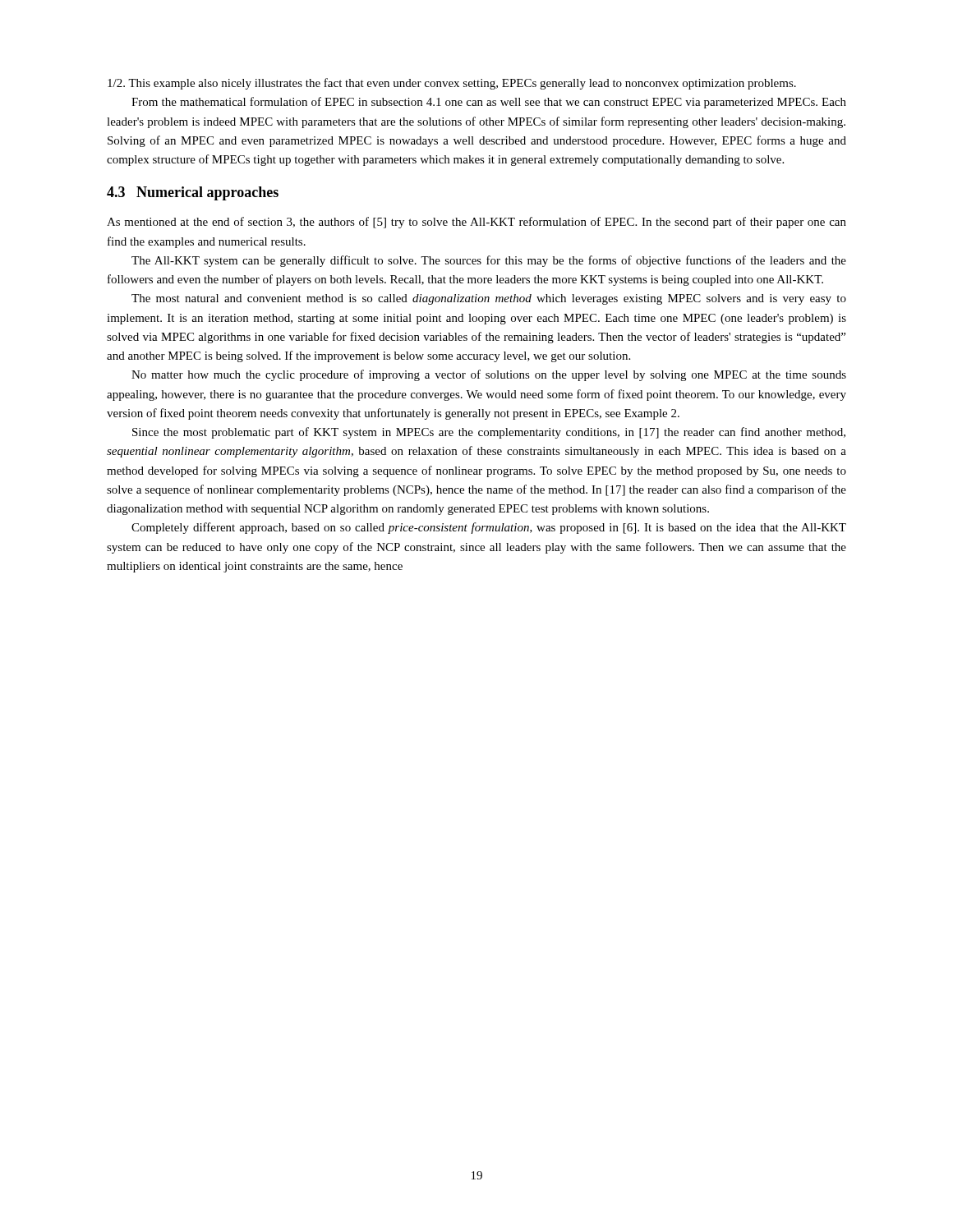
Task: Navigate to the region starting "From the mathematical formulation of EPEC in"
Action: click(476, 131)
